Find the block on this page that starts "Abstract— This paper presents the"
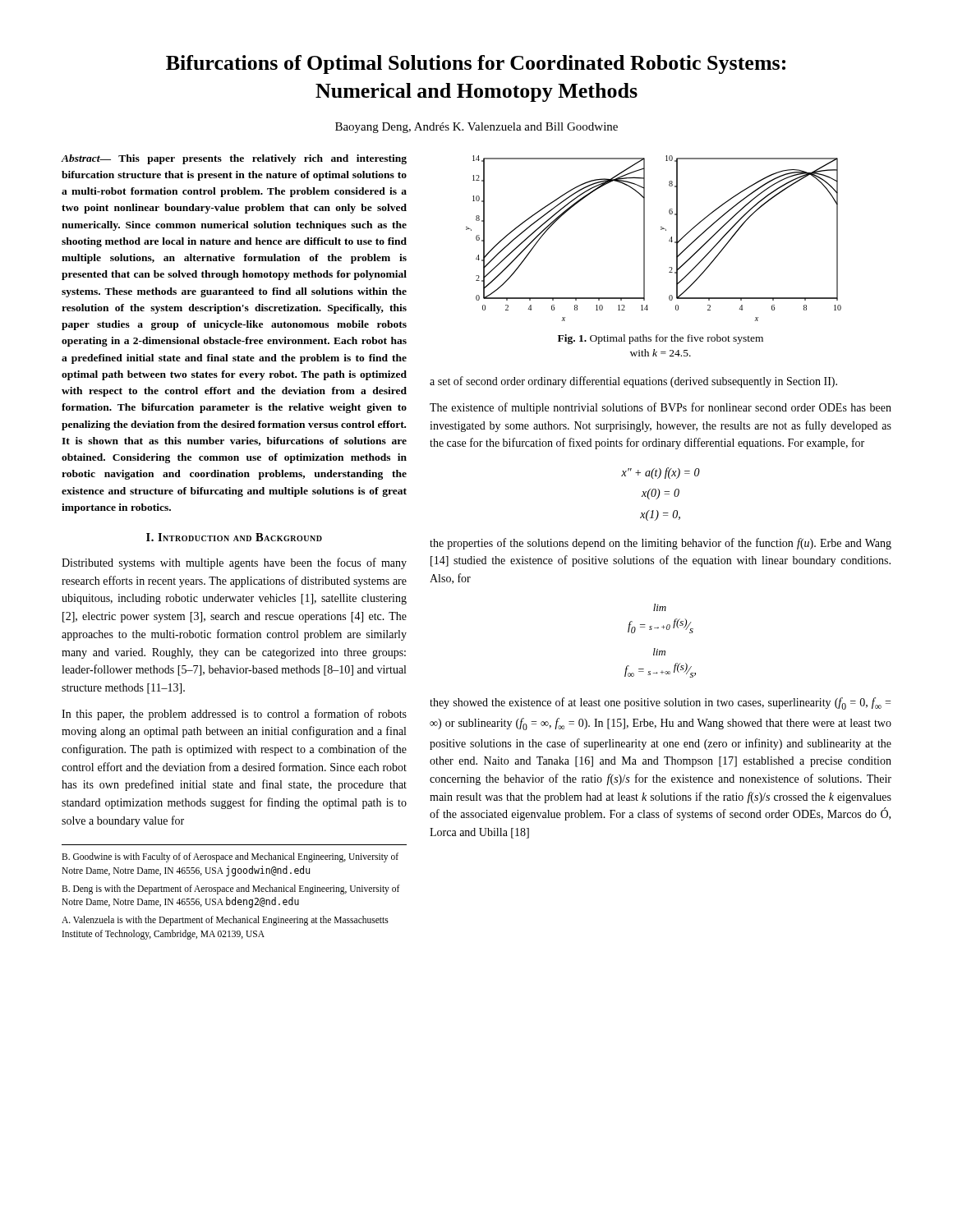953x1232 pixels. tap(234, 332)
